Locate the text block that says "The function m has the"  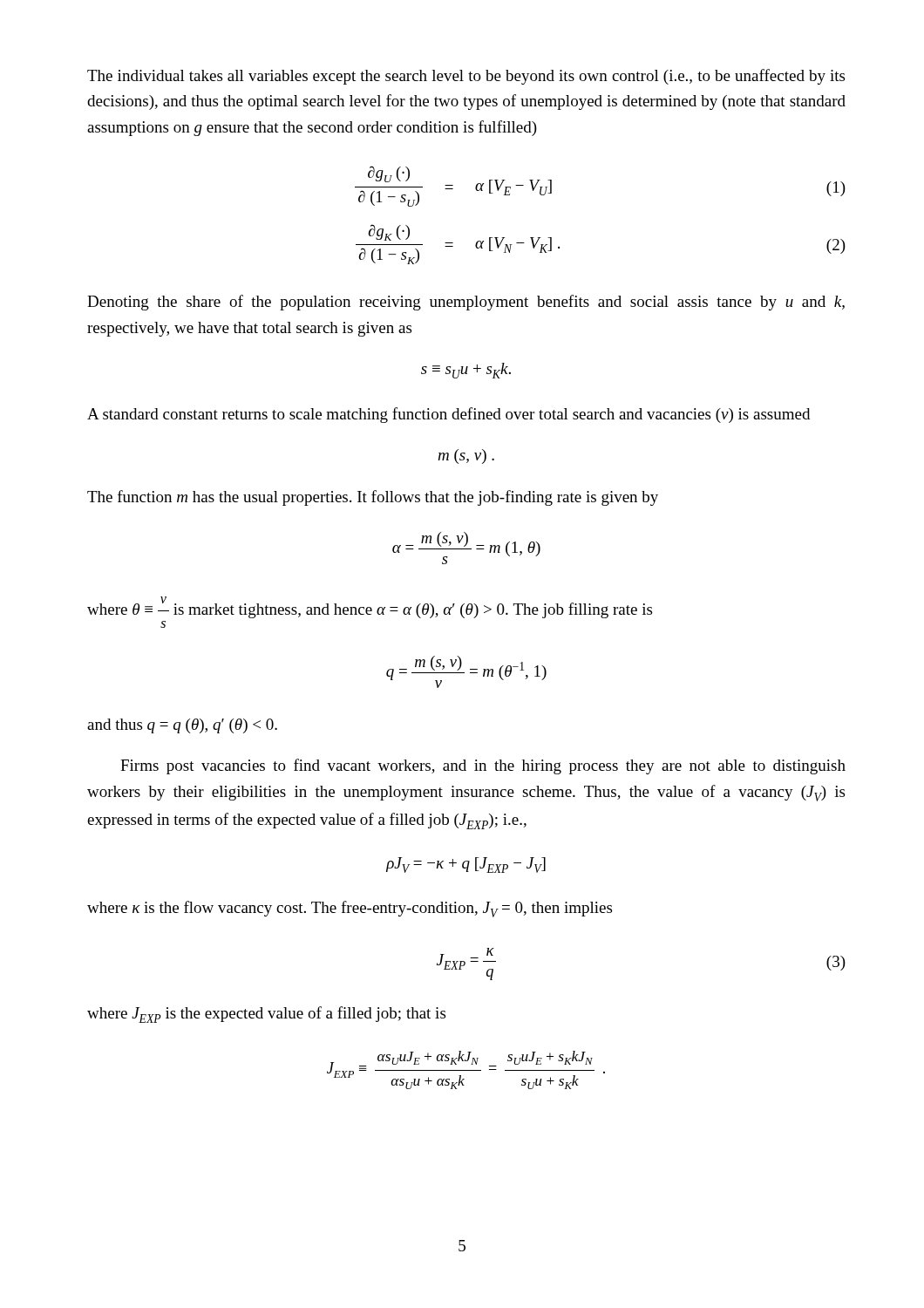466,497
